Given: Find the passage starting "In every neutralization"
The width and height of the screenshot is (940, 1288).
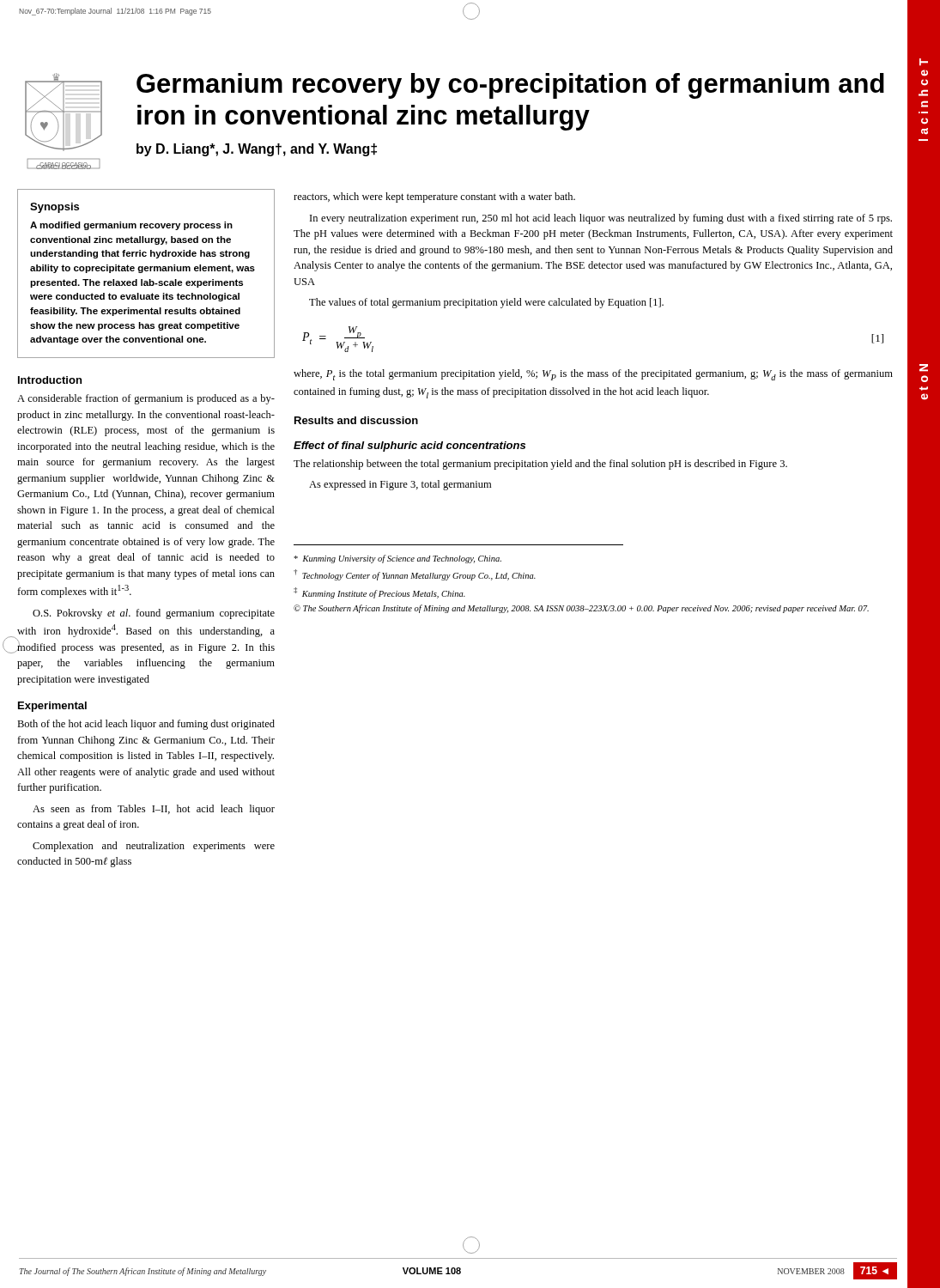Looking at the screenshot, I should coord(593,249).
